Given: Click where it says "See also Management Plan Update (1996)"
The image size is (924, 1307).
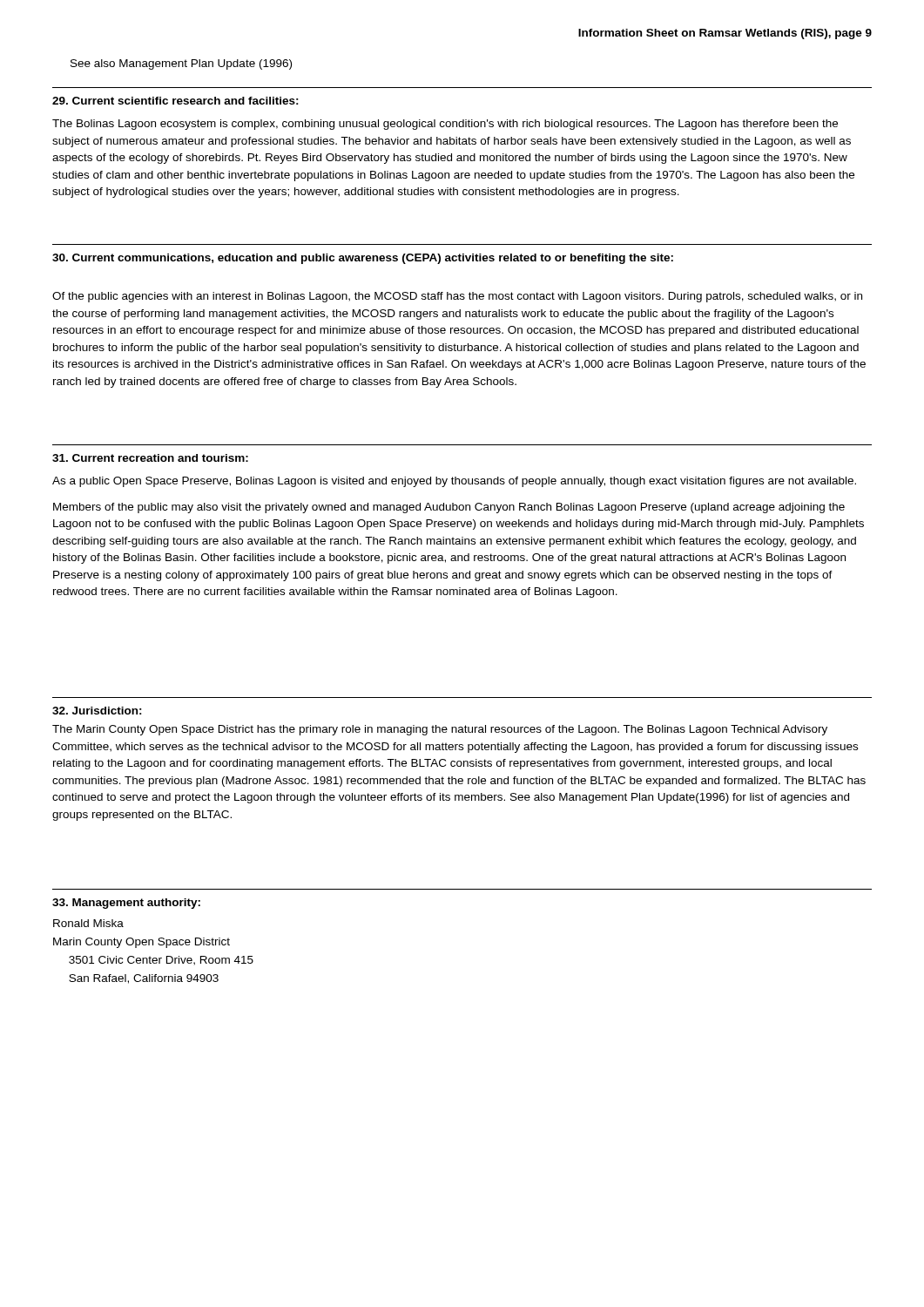Looking at the screenshot, I should click(x=181, y=63).
